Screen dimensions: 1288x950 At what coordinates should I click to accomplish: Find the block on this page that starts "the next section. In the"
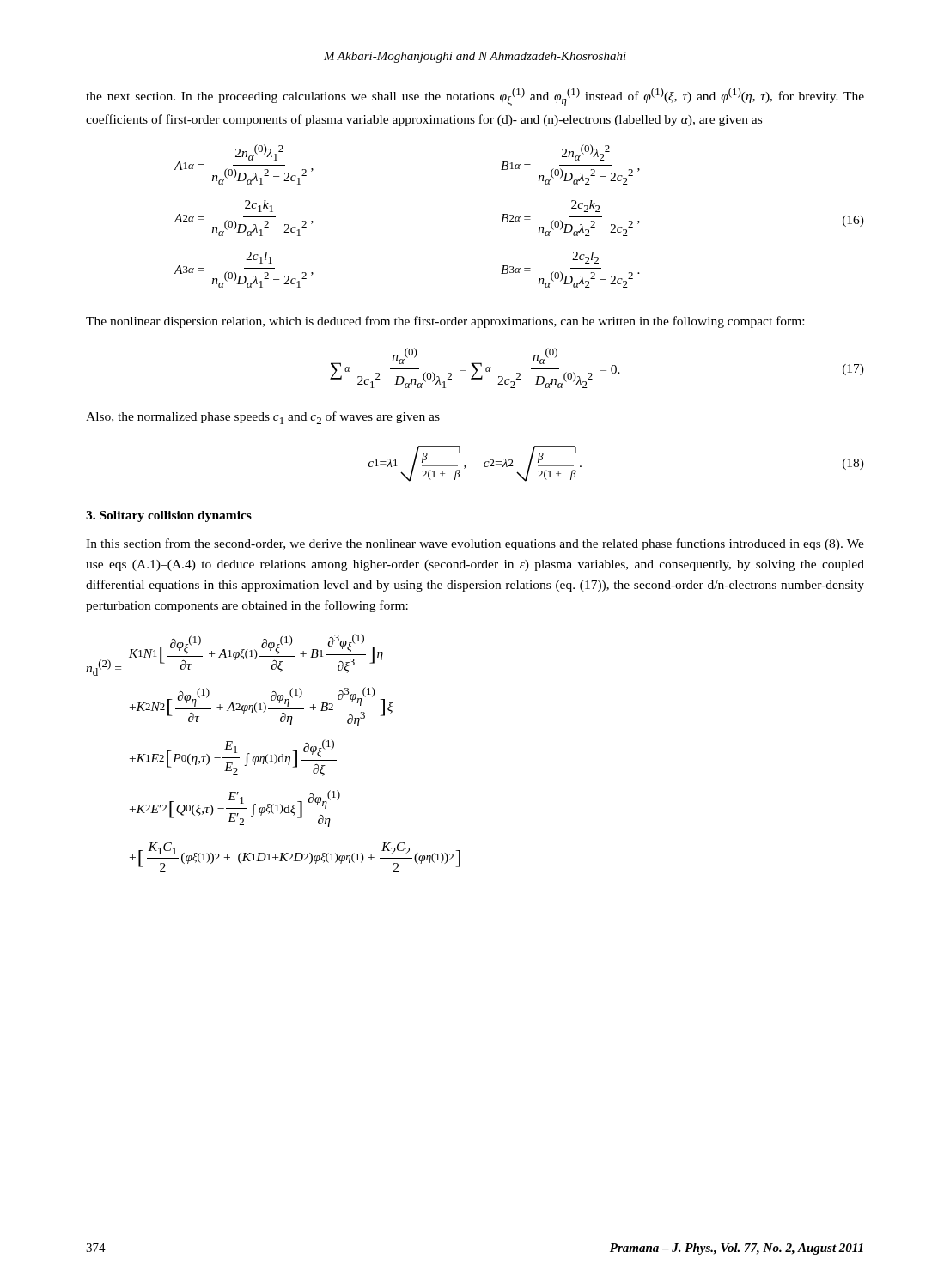tap(475, 105)
